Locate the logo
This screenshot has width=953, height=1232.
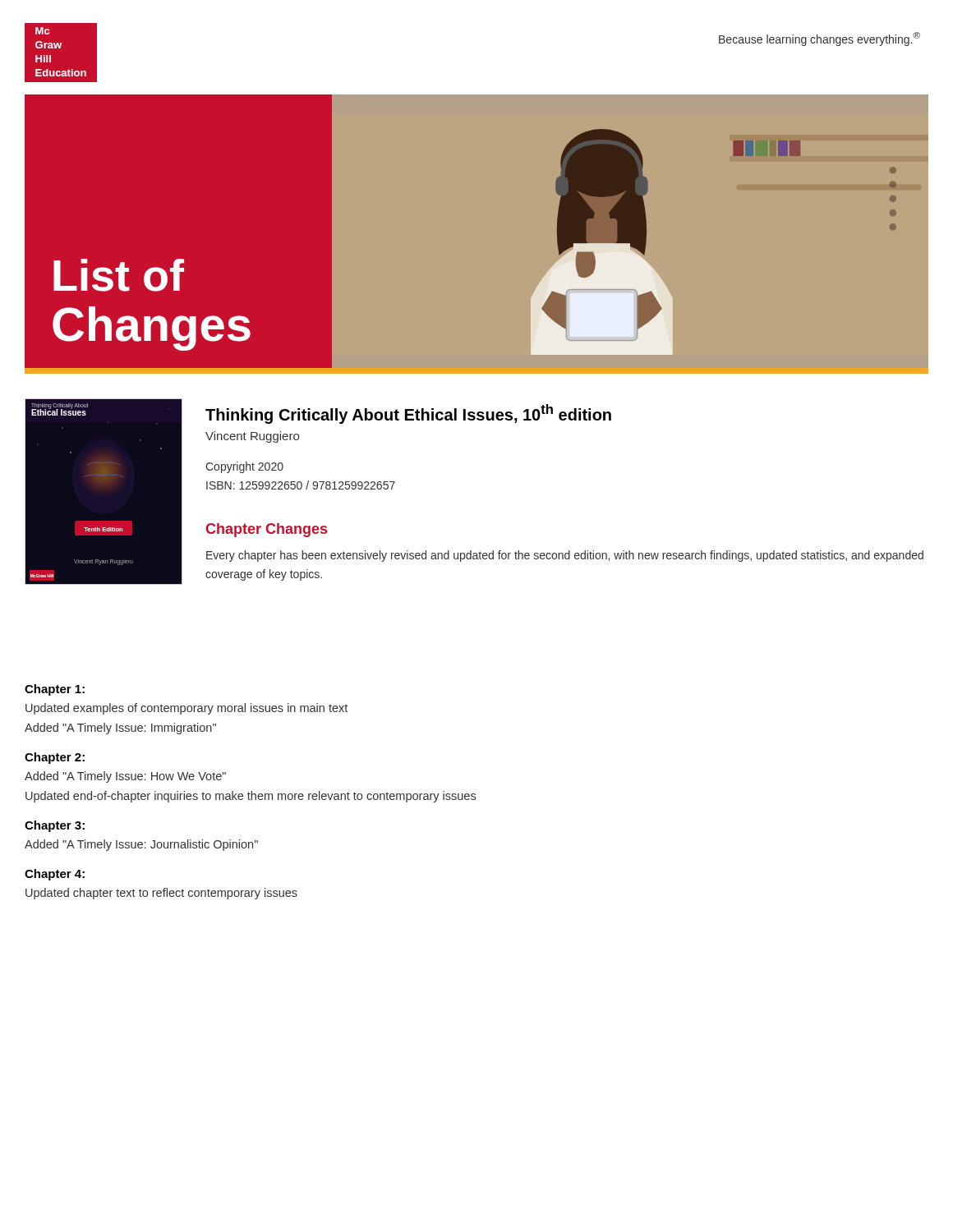click(x=61, y=53)
